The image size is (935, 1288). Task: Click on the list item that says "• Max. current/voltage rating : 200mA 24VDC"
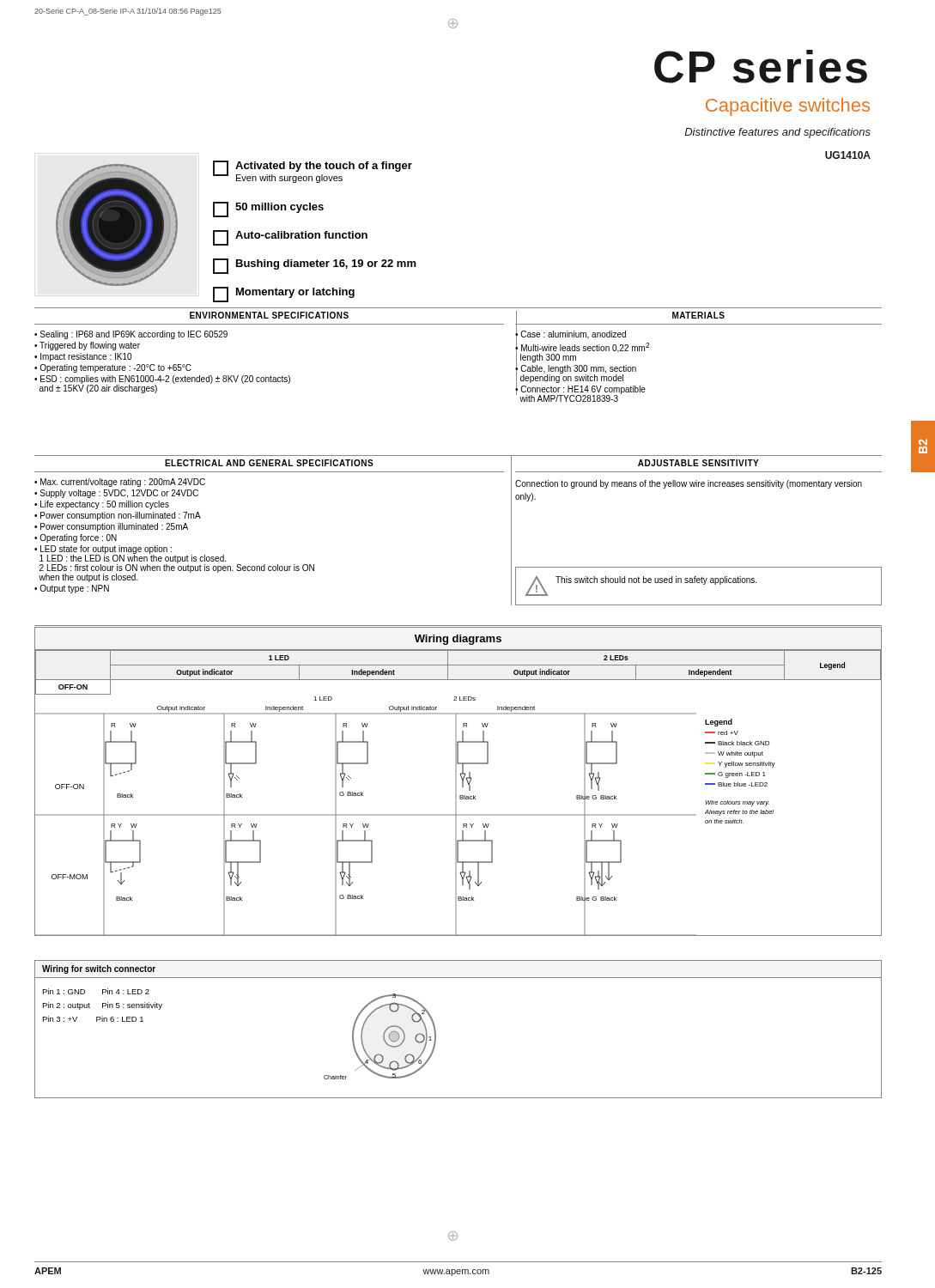[x=120, y=482]
